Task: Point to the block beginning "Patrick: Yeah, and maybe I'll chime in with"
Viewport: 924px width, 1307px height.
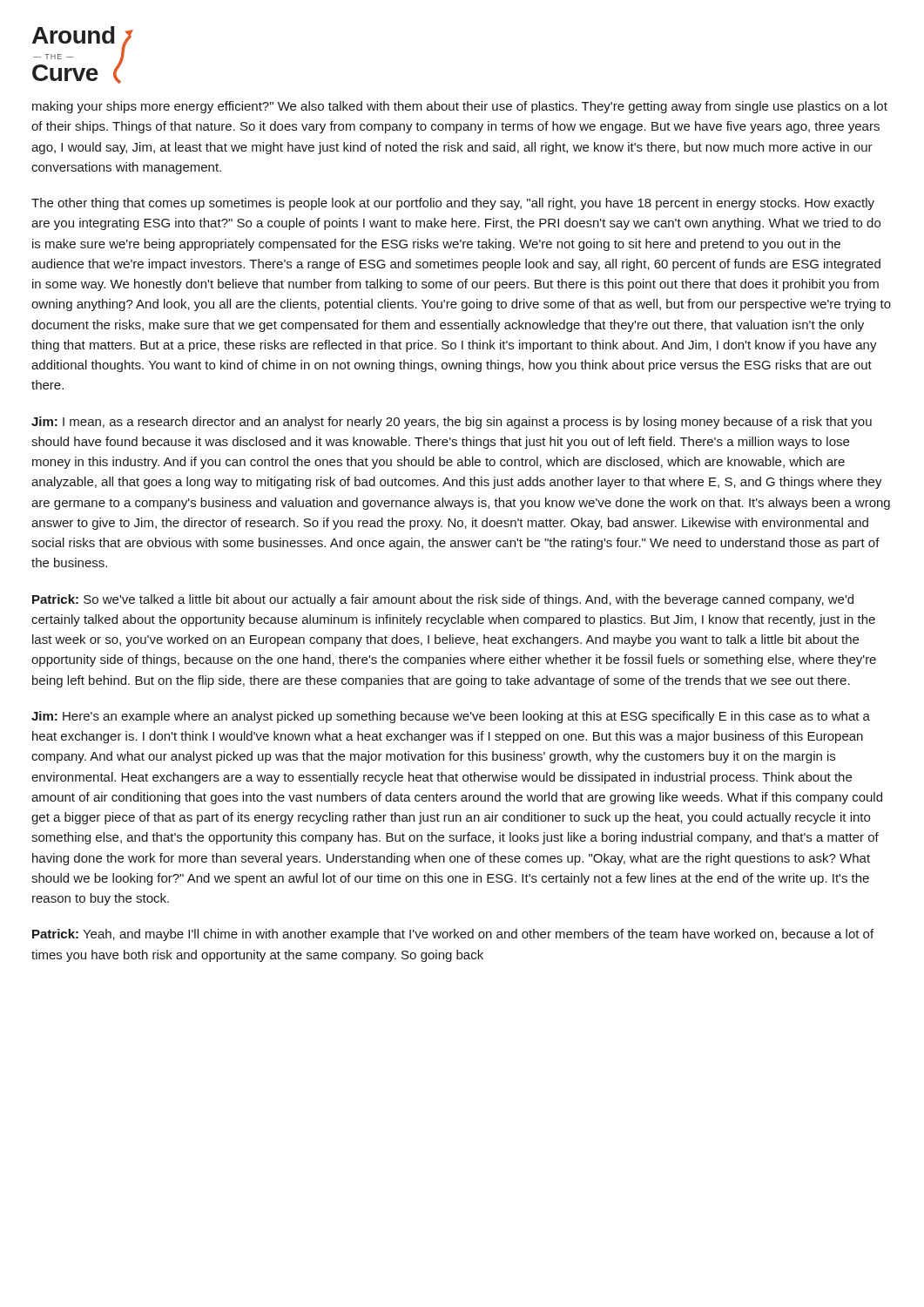Action: 452,944
